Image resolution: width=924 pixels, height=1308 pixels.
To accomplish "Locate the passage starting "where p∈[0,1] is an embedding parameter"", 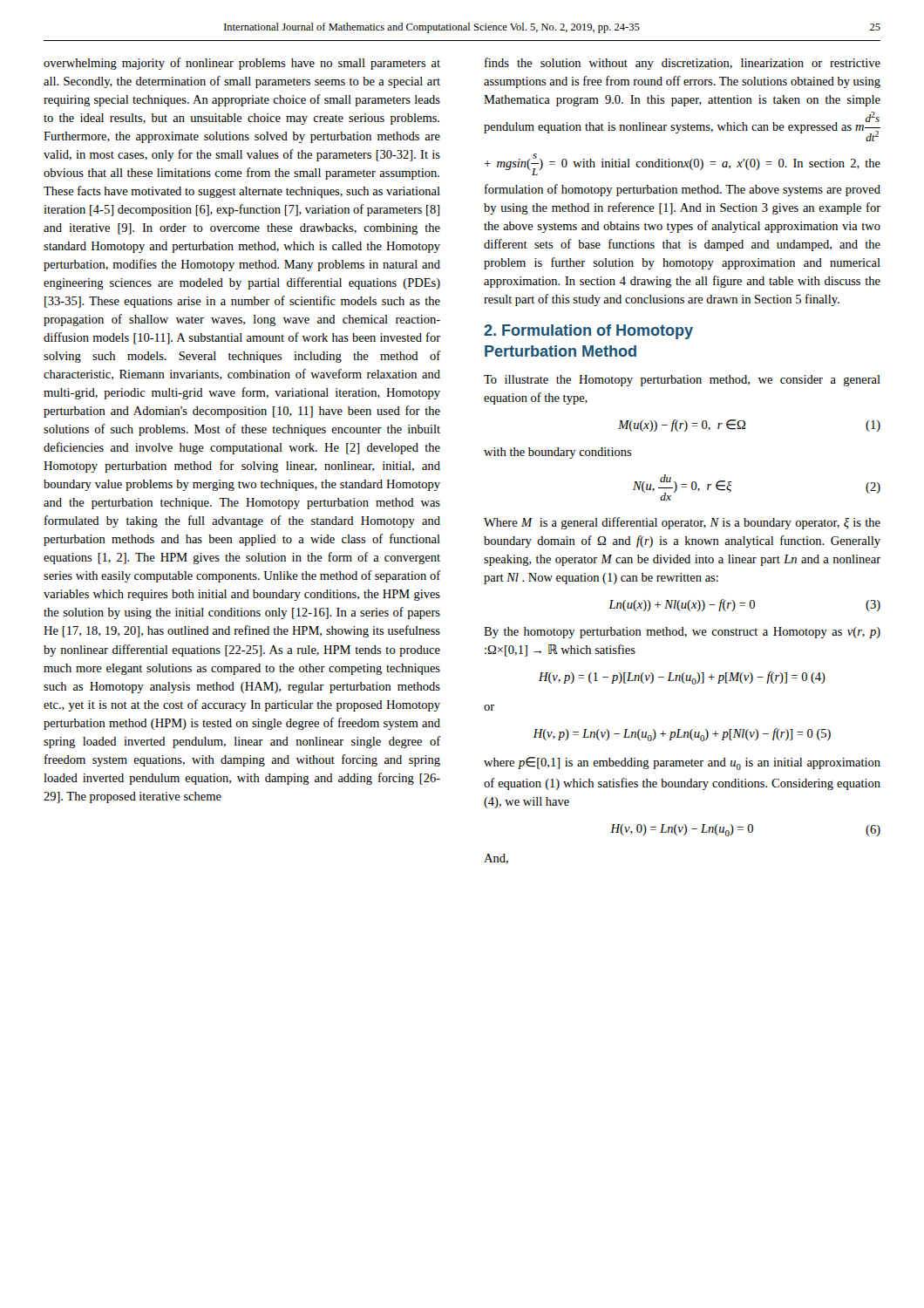I will (x=682, y=782).
